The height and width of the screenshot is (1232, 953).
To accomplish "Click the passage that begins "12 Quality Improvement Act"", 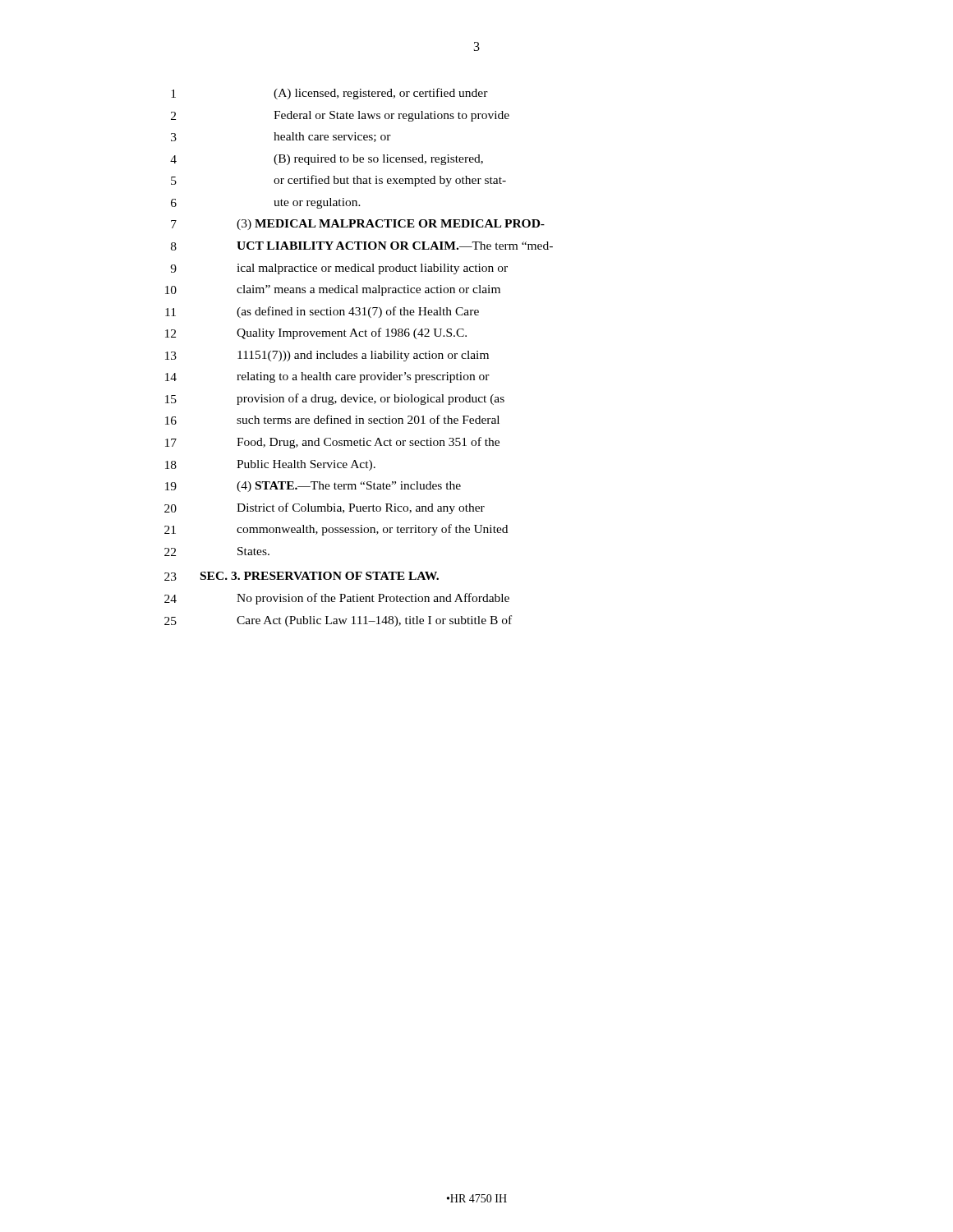I will [x=316, y=333].
